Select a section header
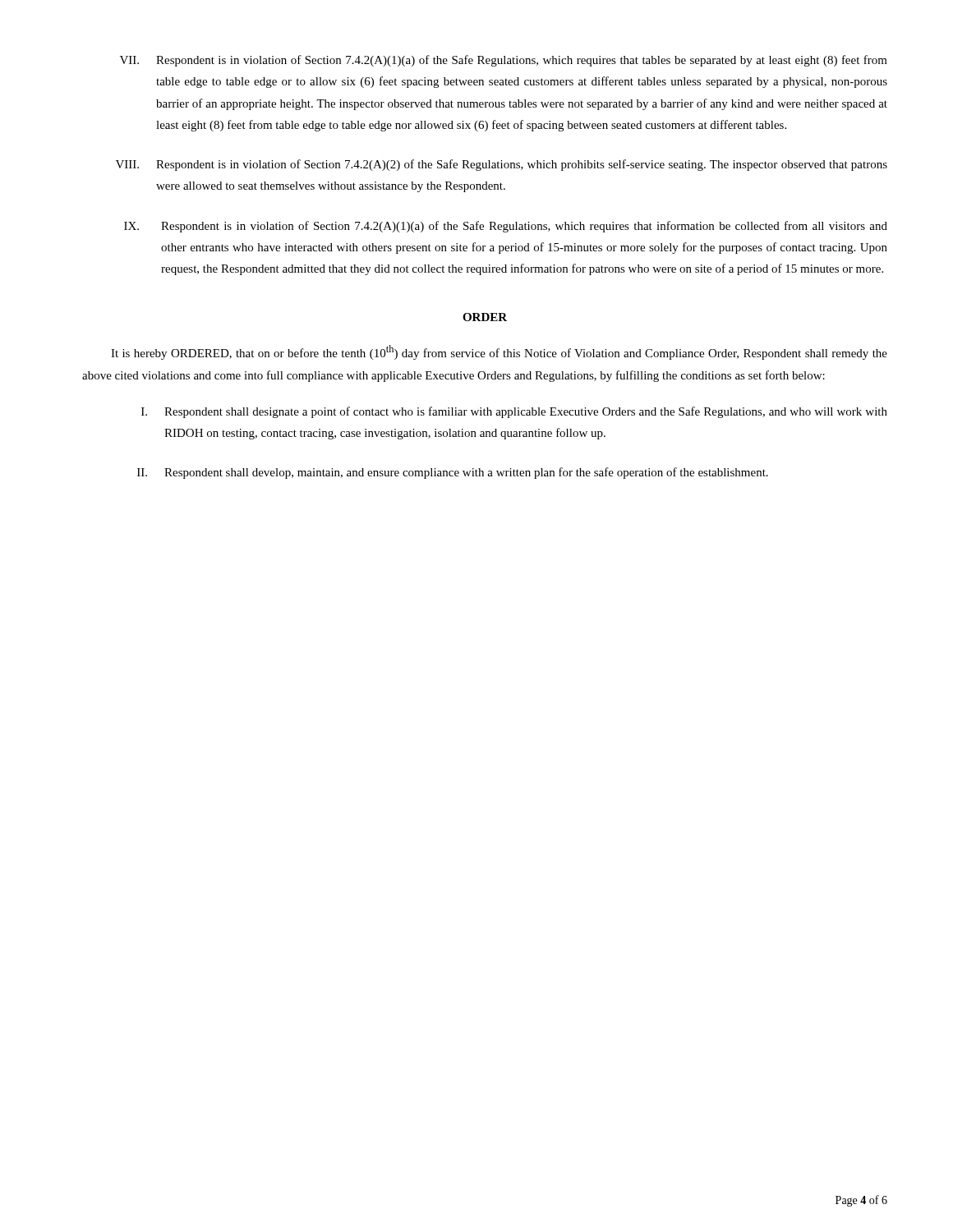Image resolution: width=953 pixels, height=1232 pixels. click(x=485, y=317)
